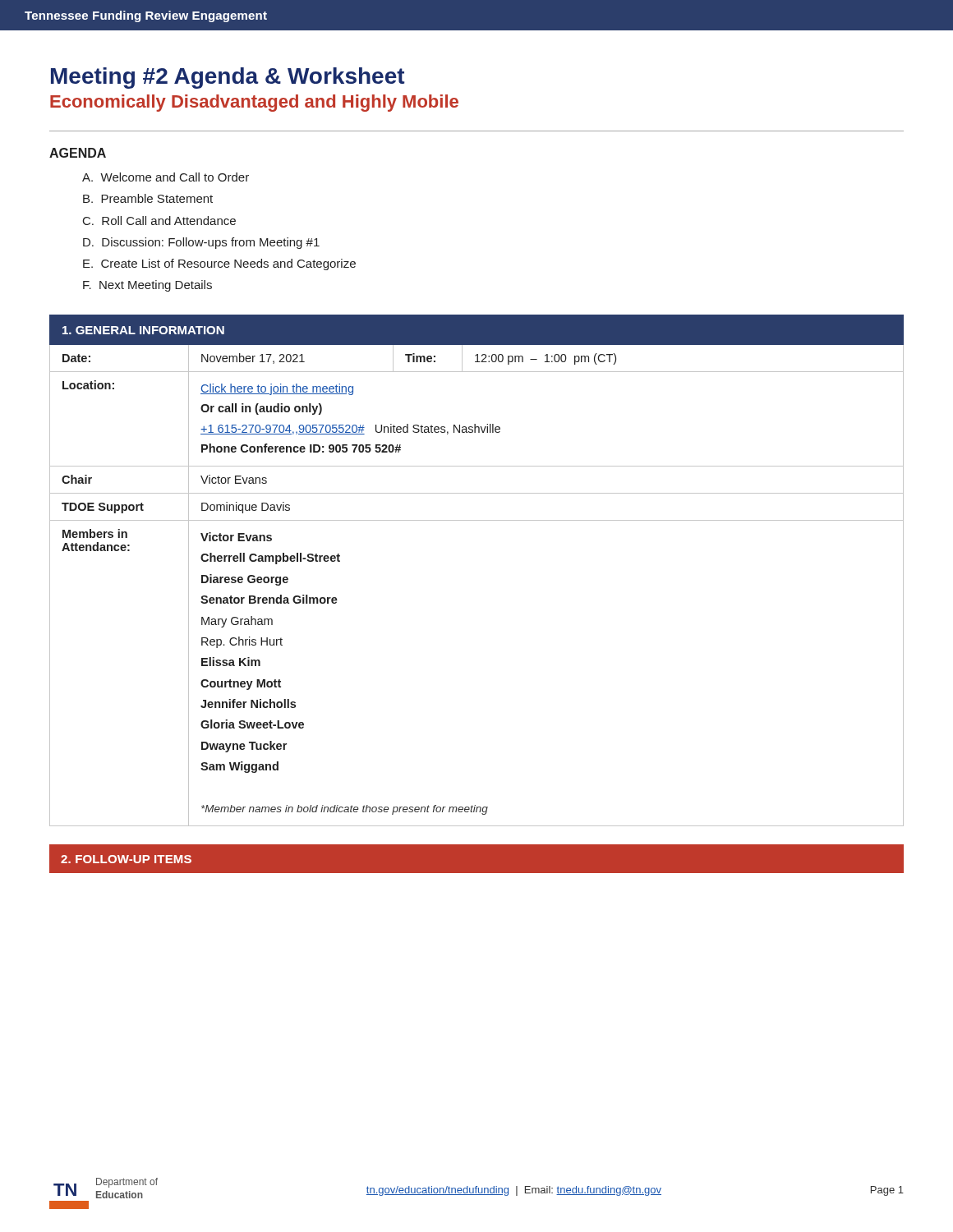Locate the block of text that opens with "E. Create List of Resource Needs"
Viewport: 953px width, 1232px height.
[x=219, y=263]
